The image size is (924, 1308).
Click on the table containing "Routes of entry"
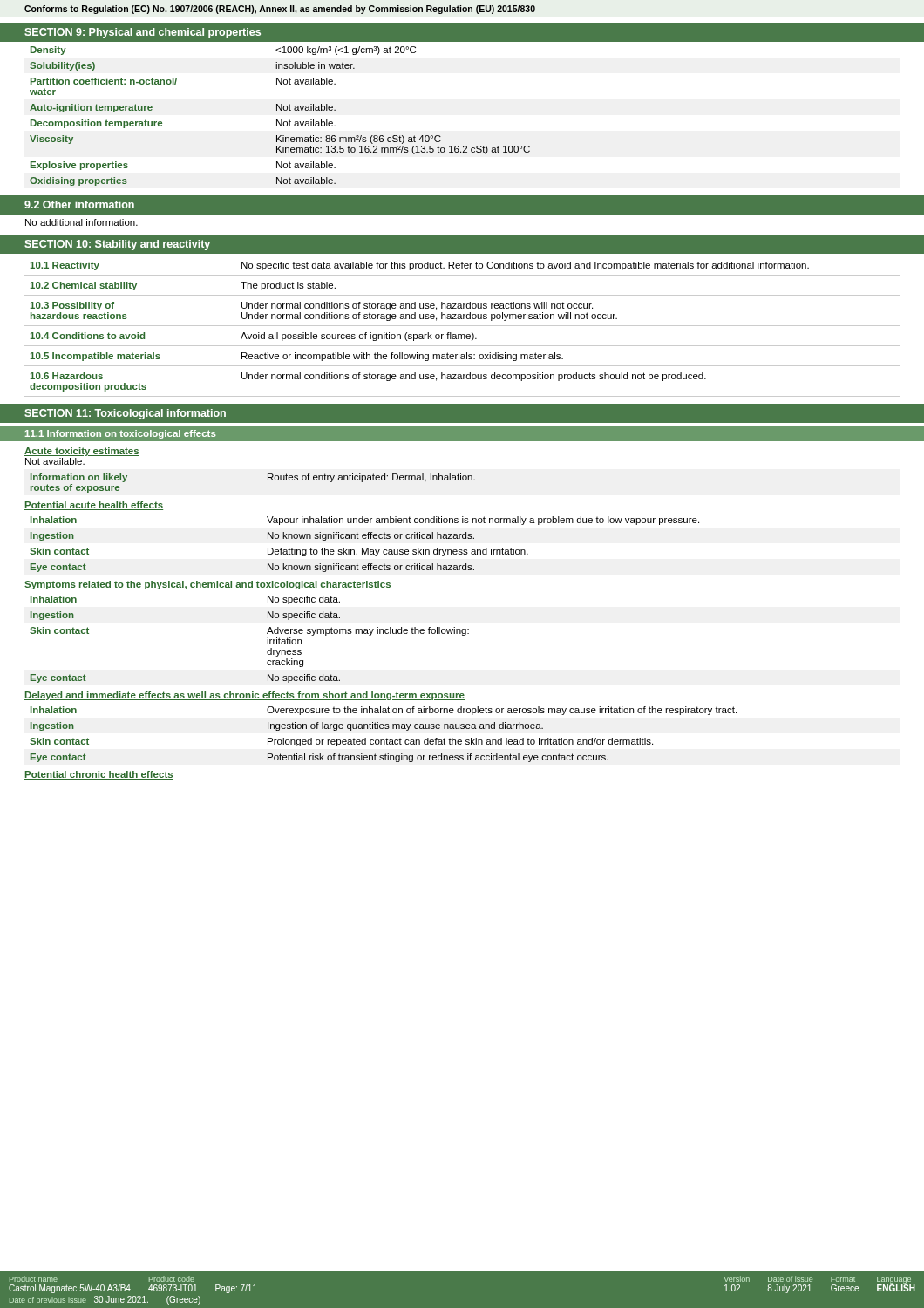pos(462,482)
